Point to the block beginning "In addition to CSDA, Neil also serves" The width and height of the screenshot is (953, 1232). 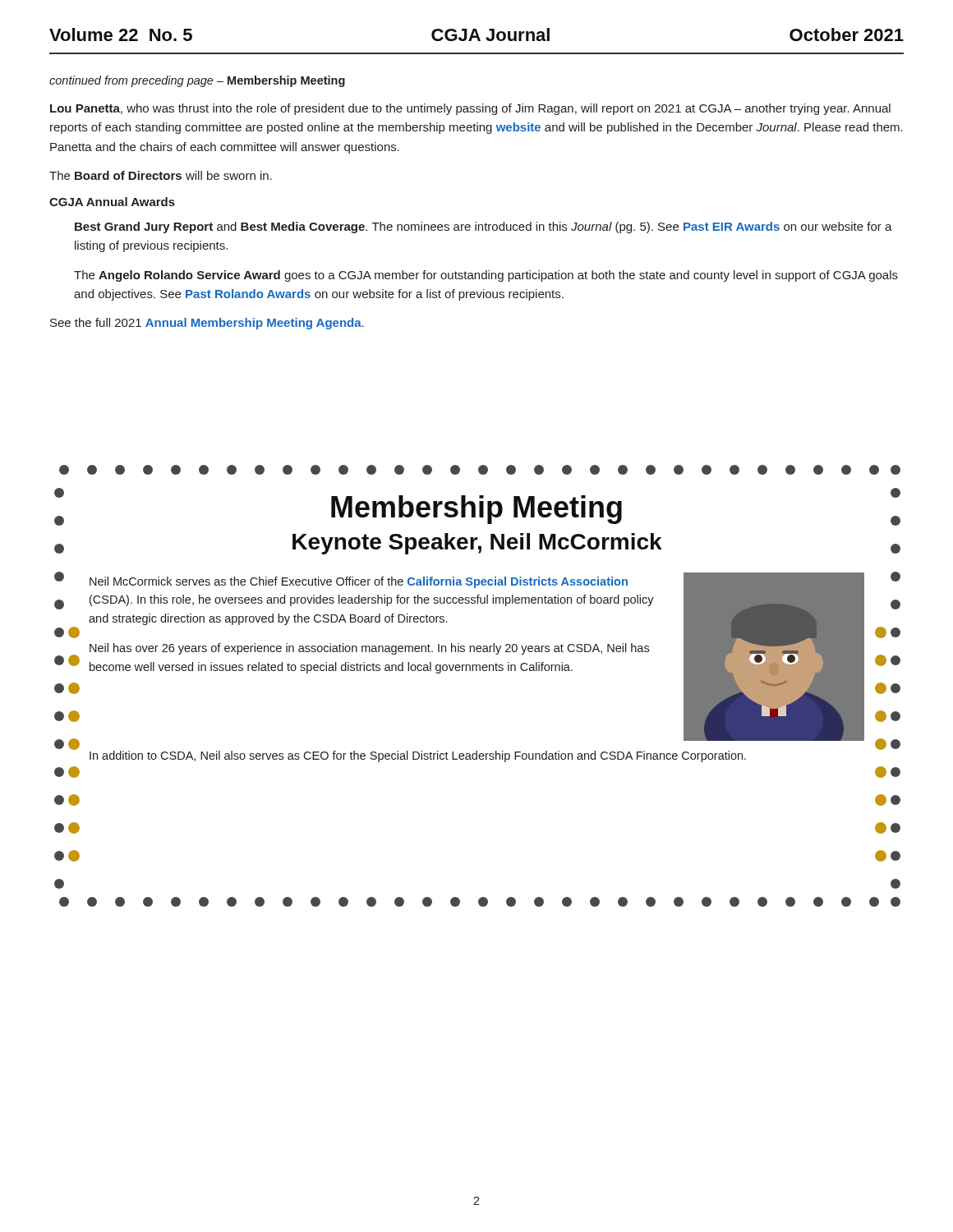[418, 755]
